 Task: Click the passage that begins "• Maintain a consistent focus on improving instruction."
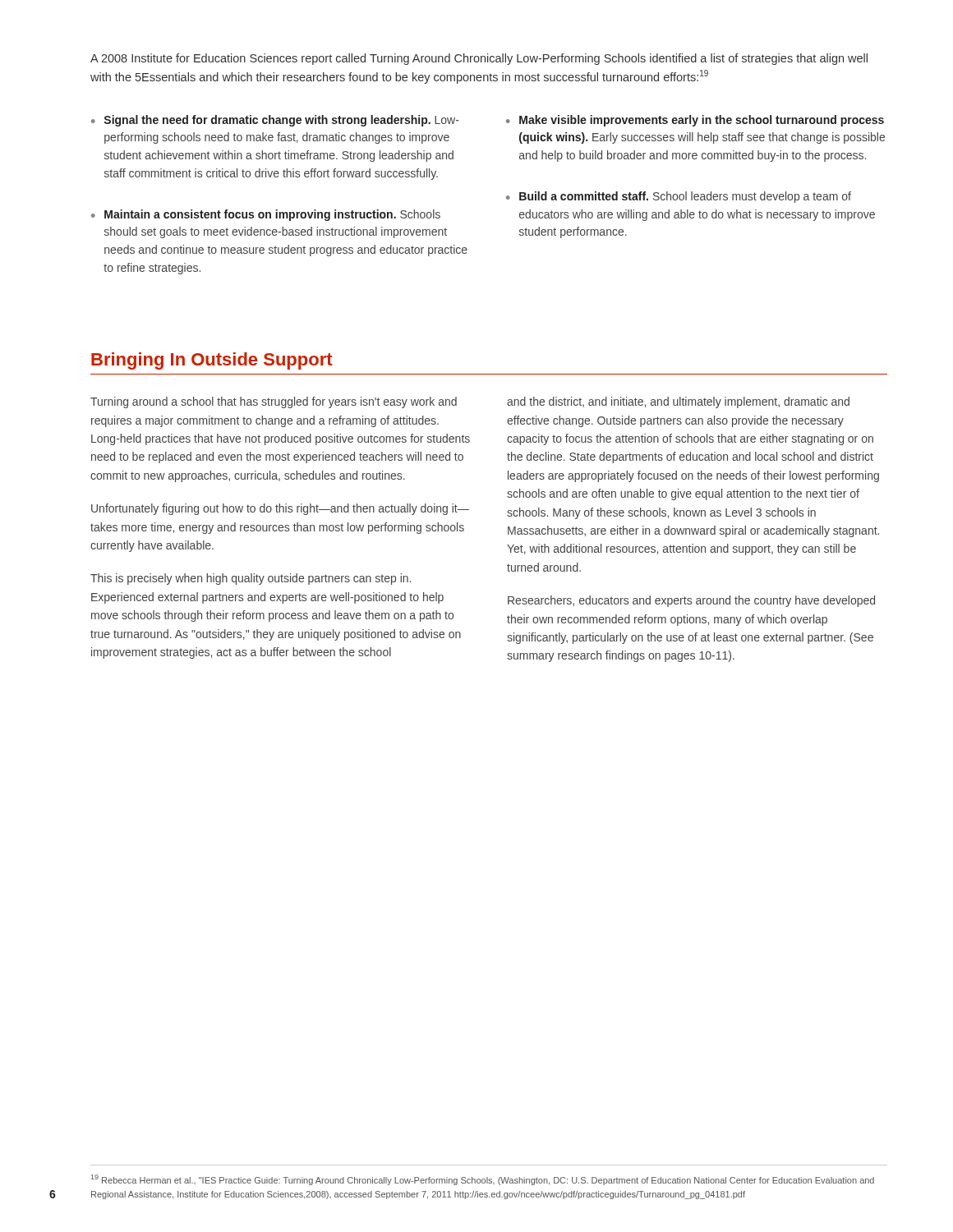point(281,241)
